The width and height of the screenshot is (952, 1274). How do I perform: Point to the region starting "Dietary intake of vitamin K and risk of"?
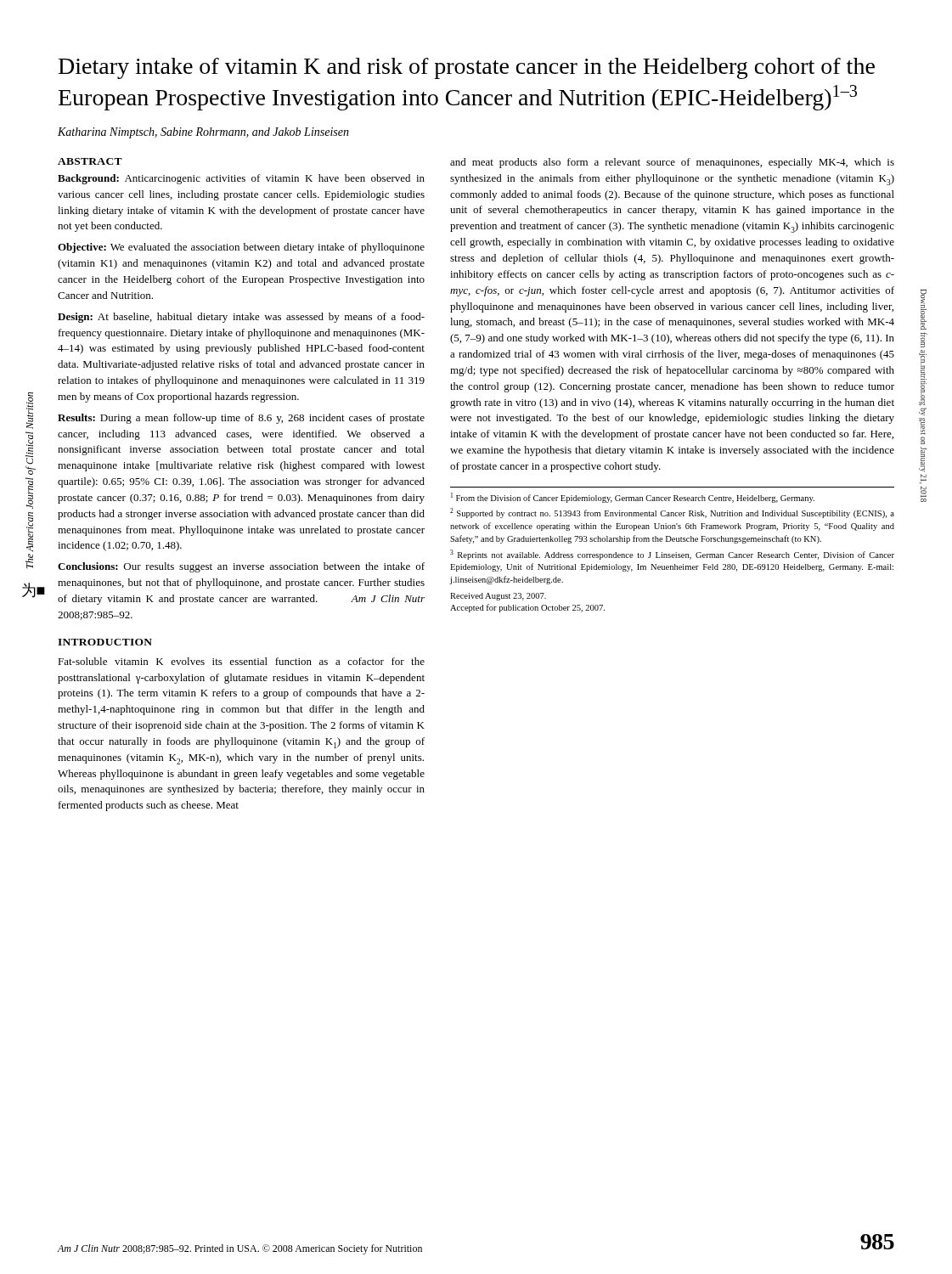pyautogui.click(x=476, y=82)
